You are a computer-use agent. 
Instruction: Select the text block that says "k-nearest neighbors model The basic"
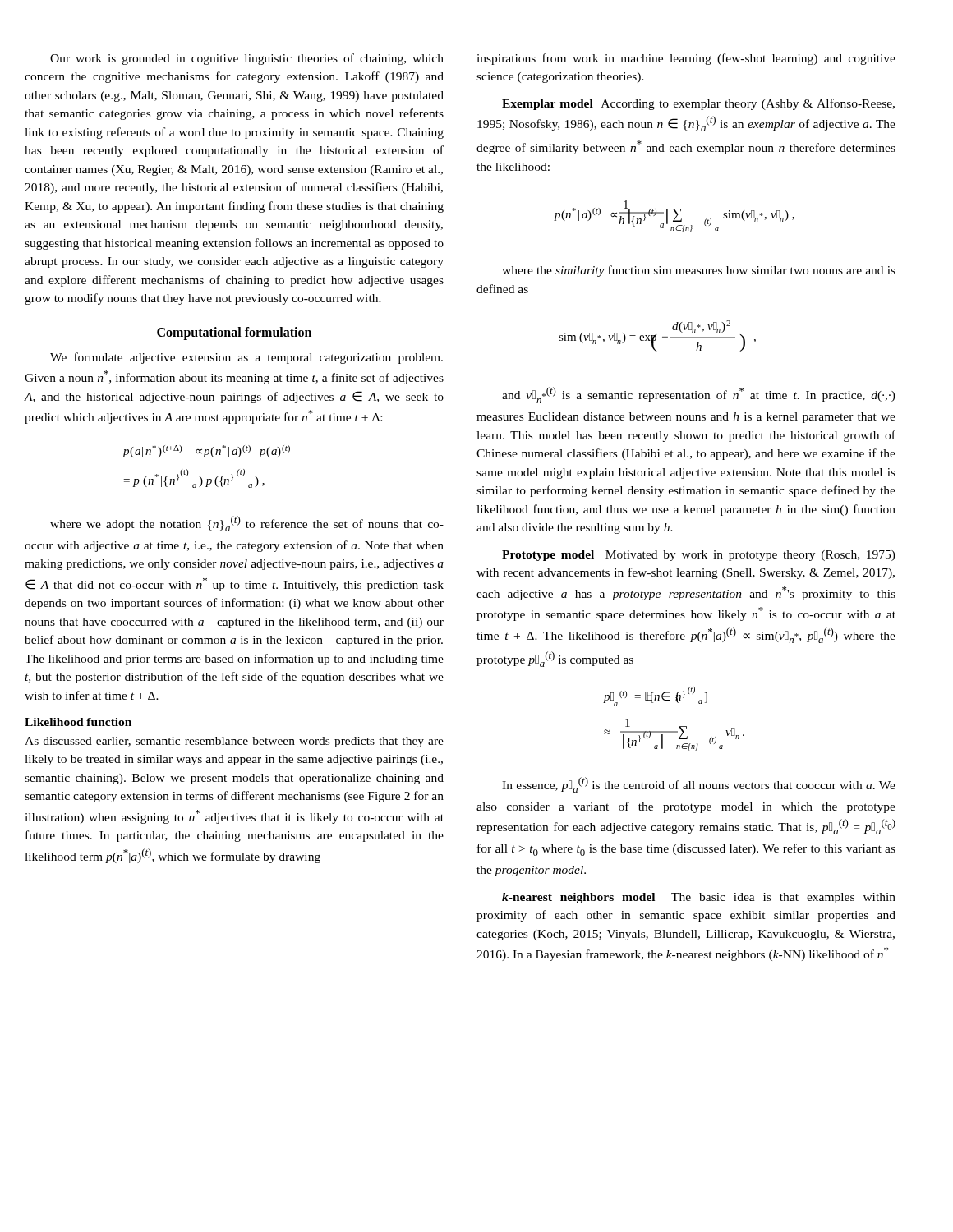pos(686,926)
